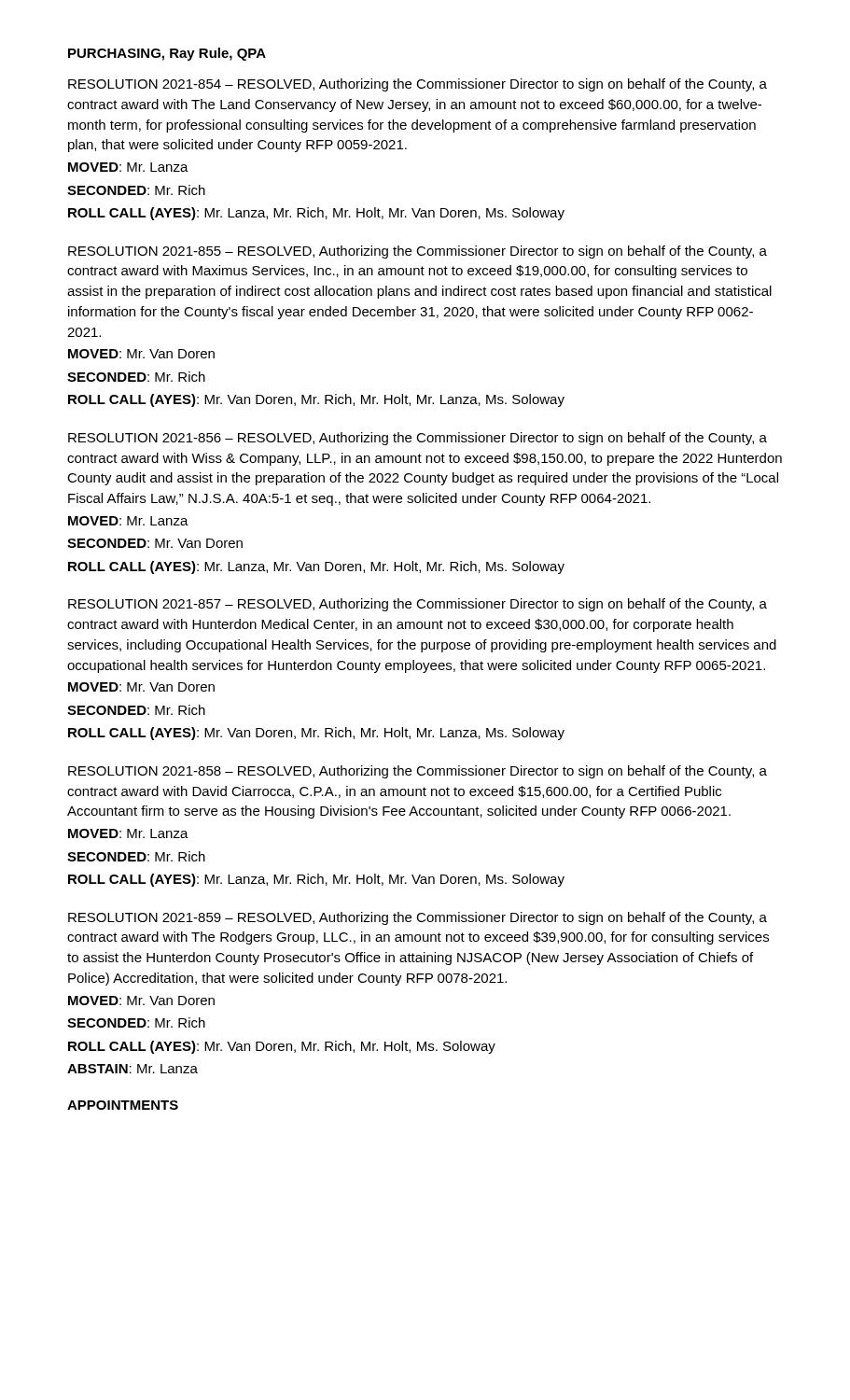This screenshot has height=1400, width=850.
Task: Find the text starting "RESOLUTION 2021-856 – RESOLVED, Authorizing"
Action: pos(425,502)
